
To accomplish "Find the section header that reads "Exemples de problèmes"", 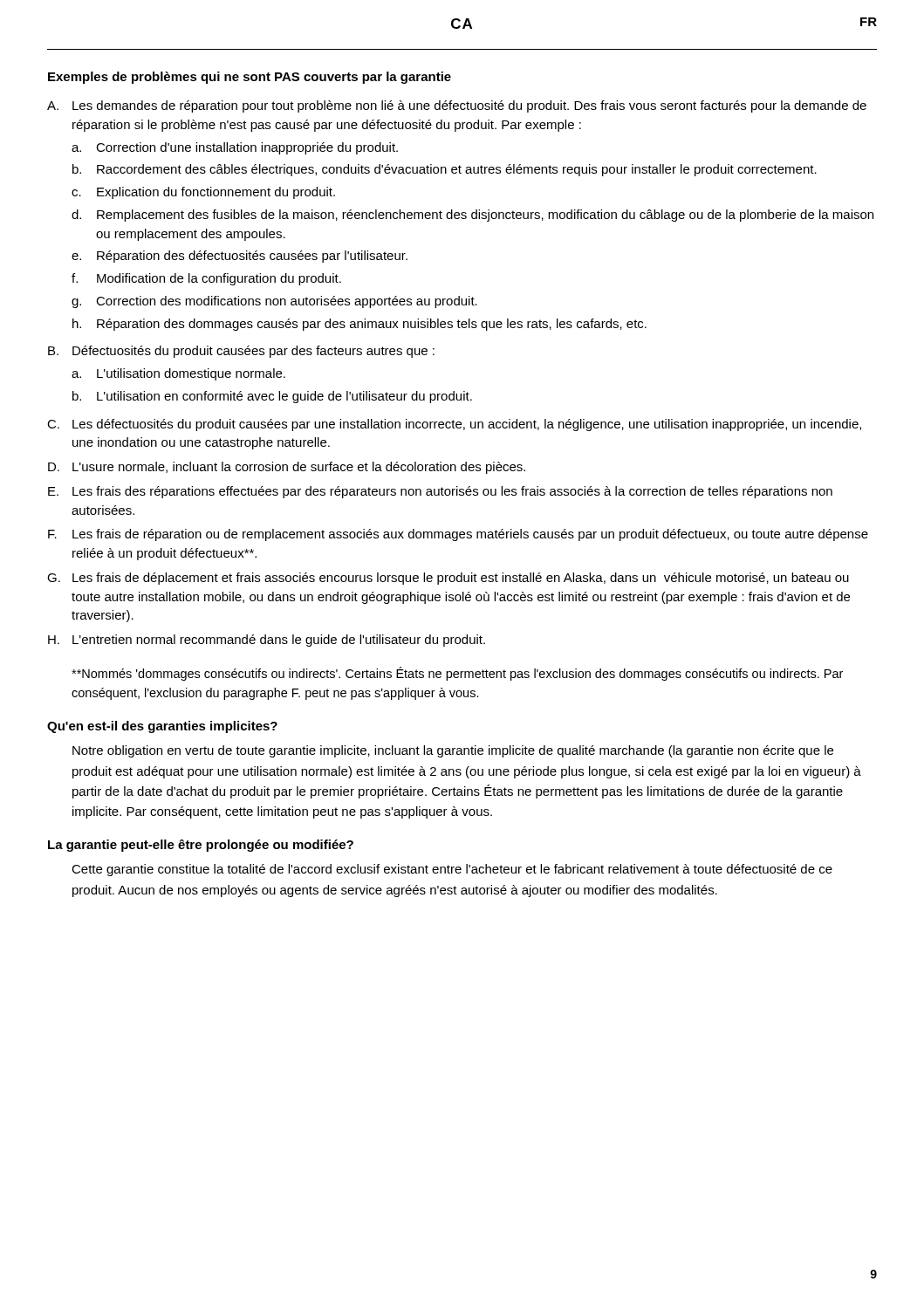I will click(249, 76).
